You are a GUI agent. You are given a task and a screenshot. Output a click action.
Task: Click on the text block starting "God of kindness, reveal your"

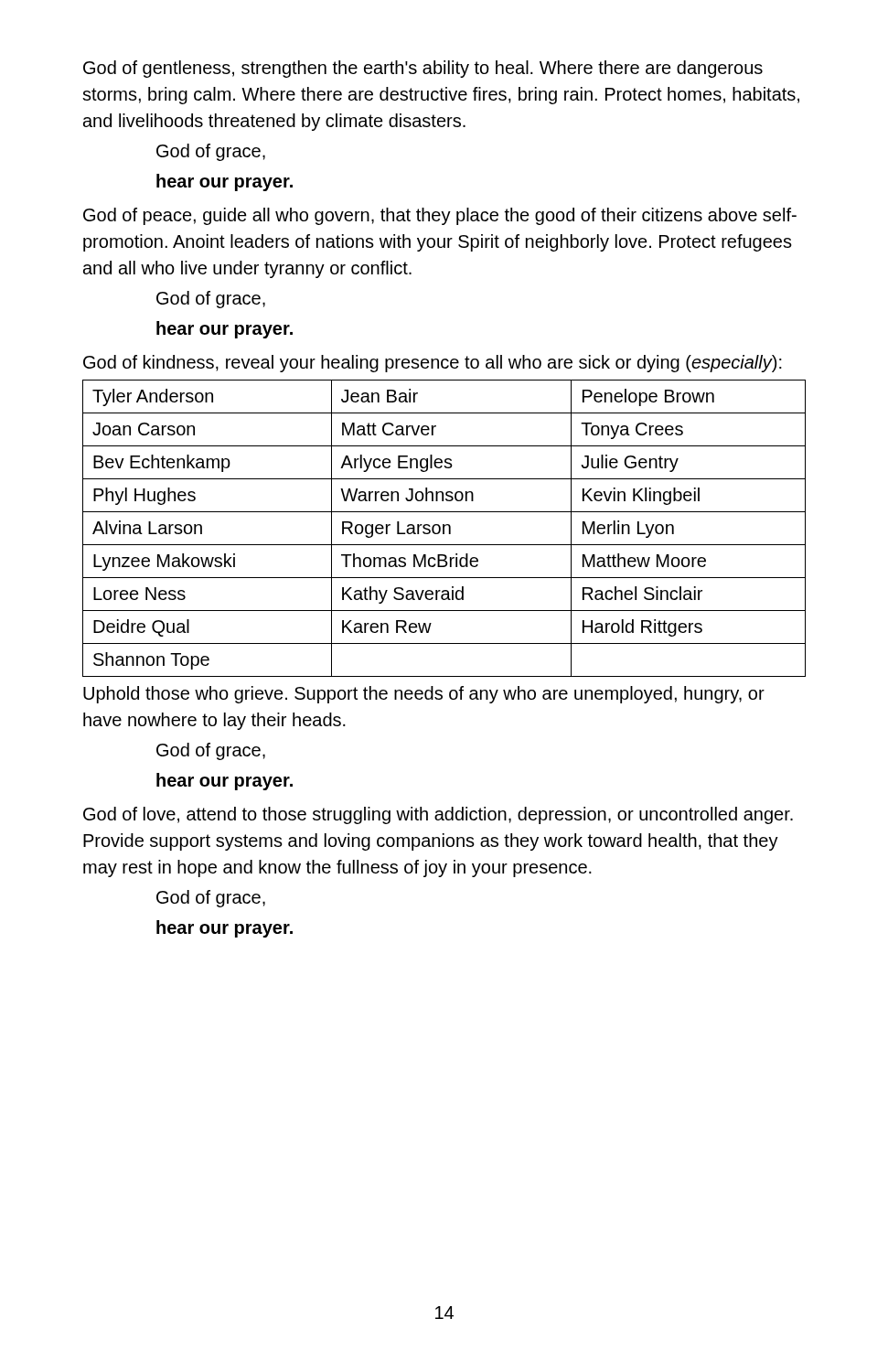[x=433, y=362]
